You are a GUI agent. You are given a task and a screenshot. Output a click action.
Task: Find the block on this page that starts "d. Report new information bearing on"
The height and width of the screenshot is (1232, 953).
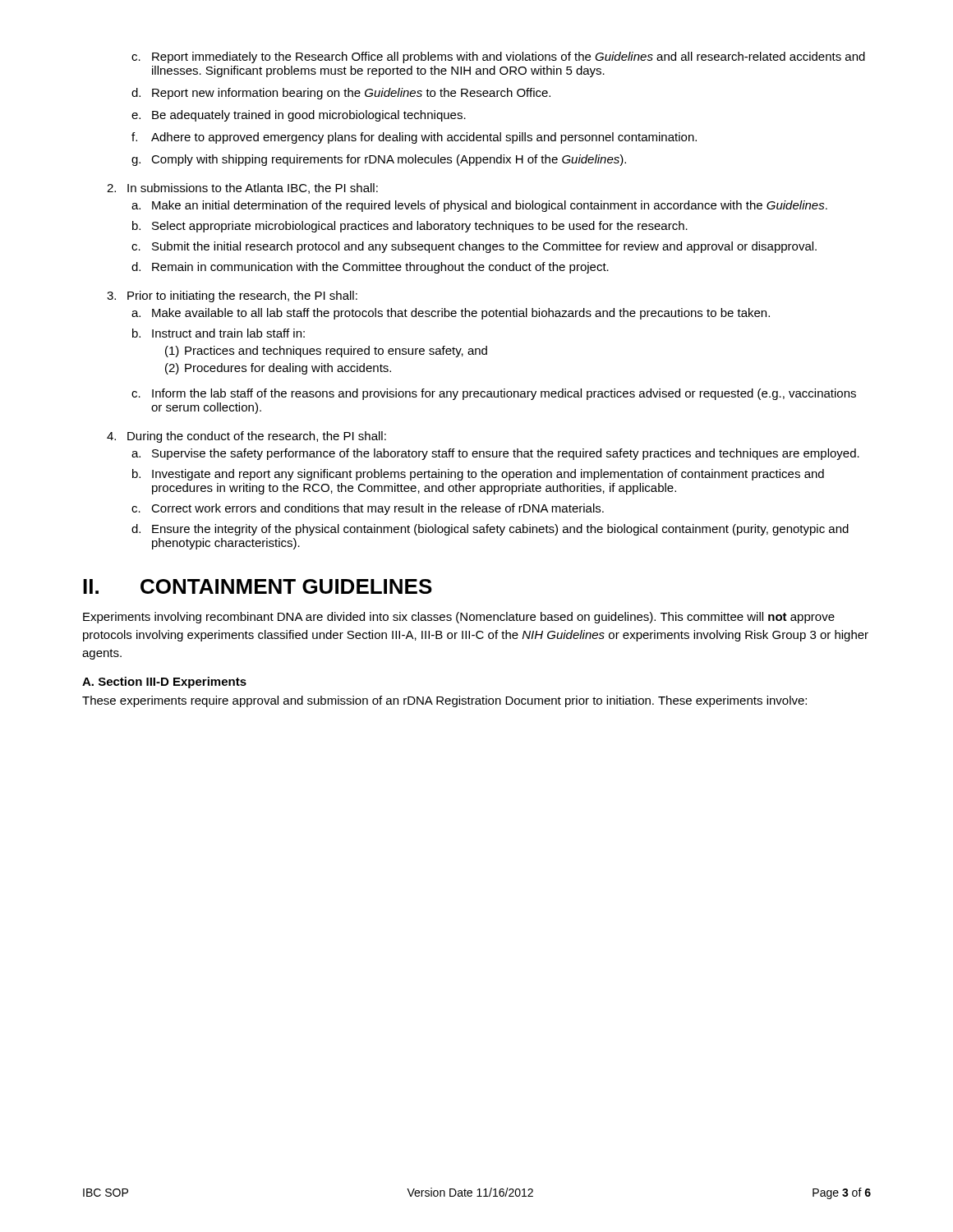coord(501,92)
